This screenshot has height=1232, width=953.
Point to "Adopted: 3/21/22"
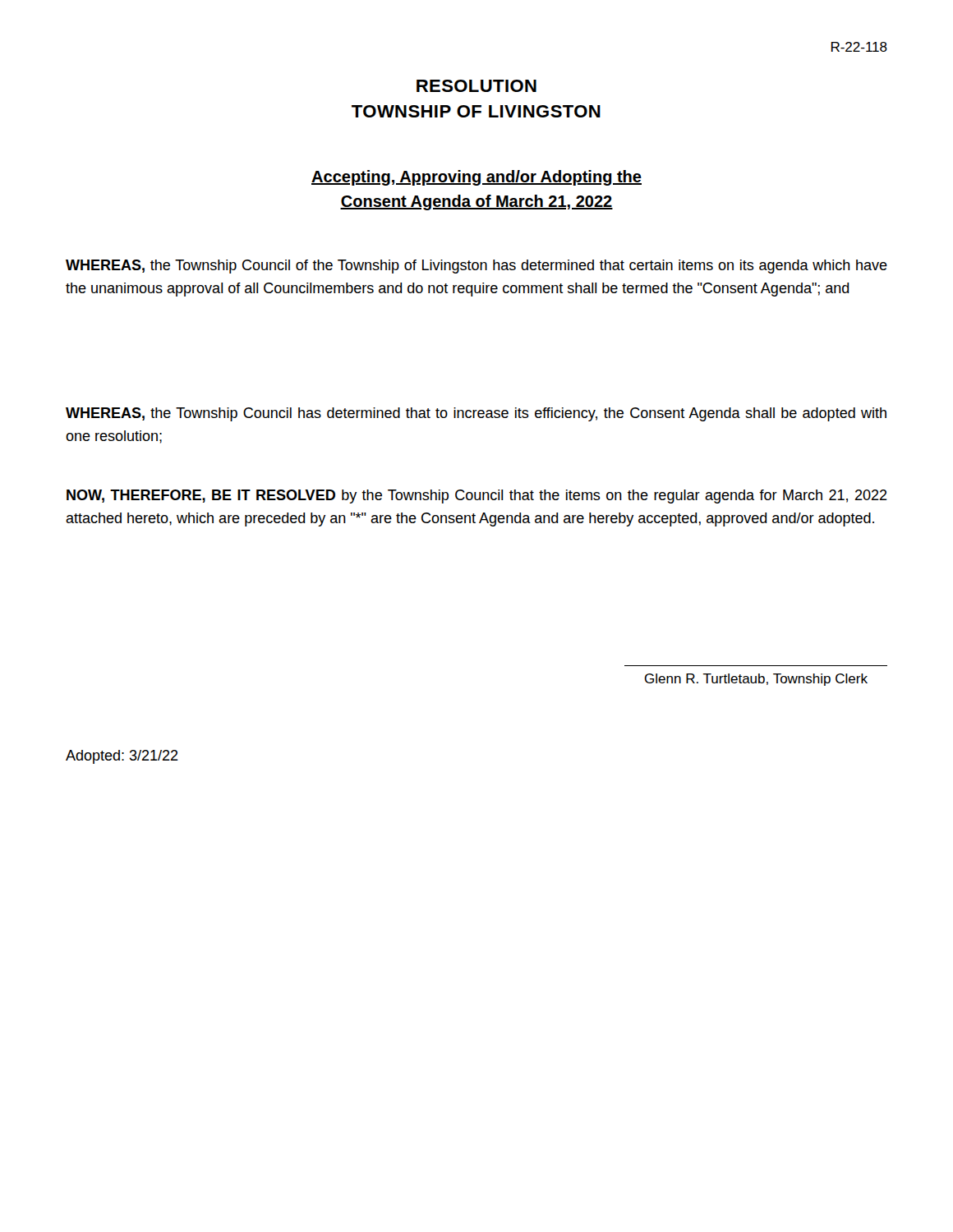click(x=122, y=756)
